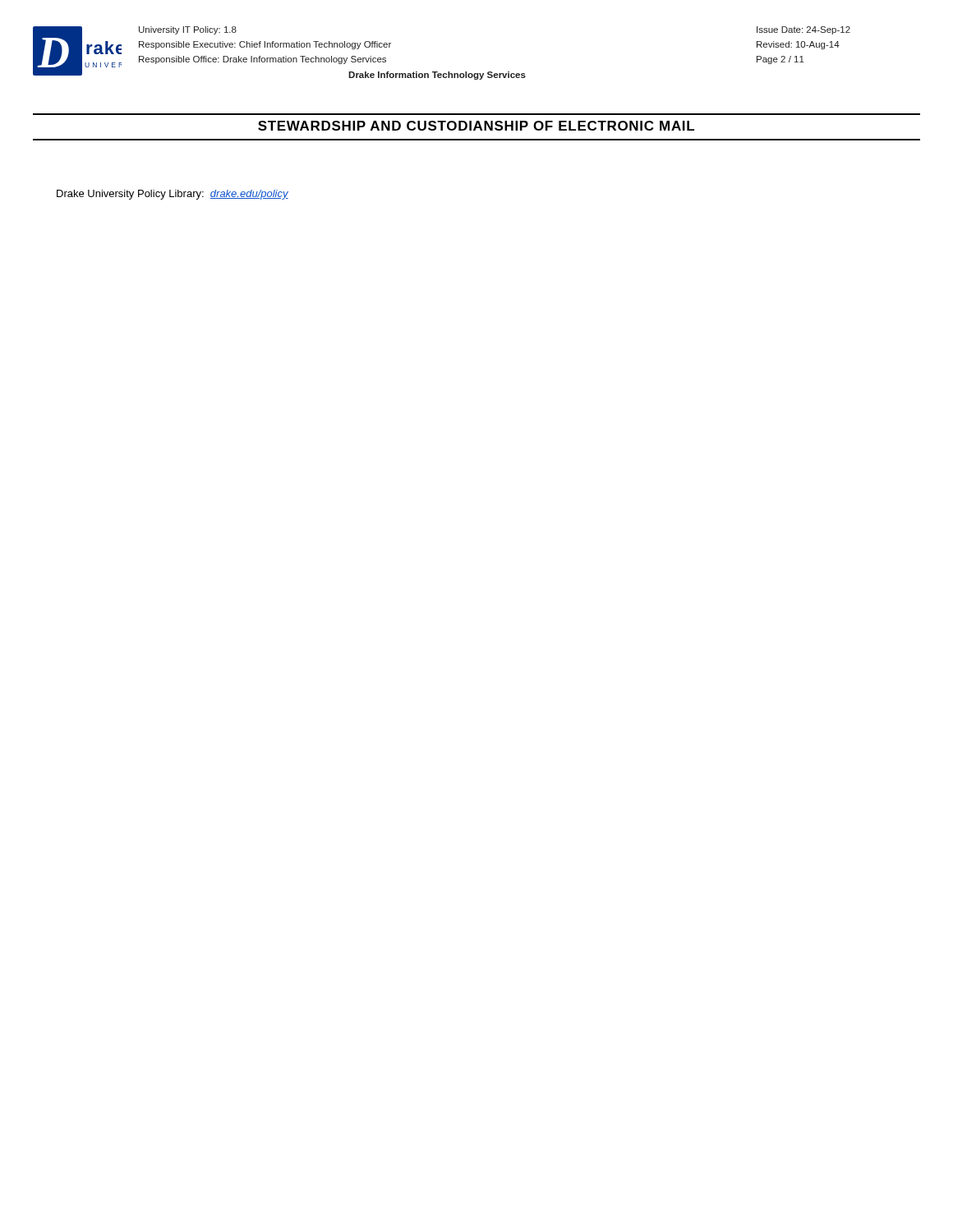
Task: Select the block starting "STEWARDSHIP AND CUSTODIANSHIP OF"
Action: coord(476,126)
